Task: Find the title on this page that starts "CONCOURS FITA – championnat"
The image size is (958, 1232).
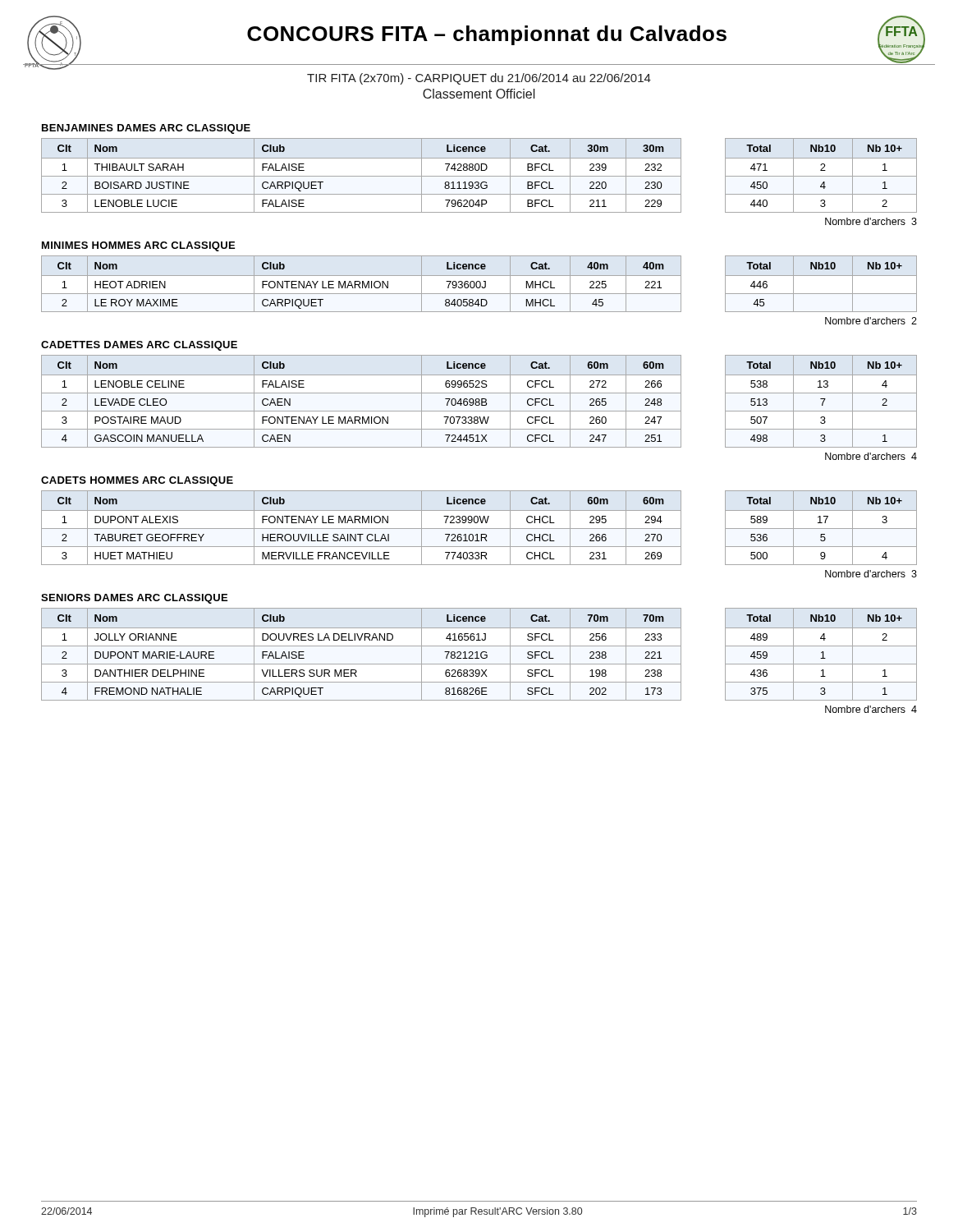Action: click(487, 34)
